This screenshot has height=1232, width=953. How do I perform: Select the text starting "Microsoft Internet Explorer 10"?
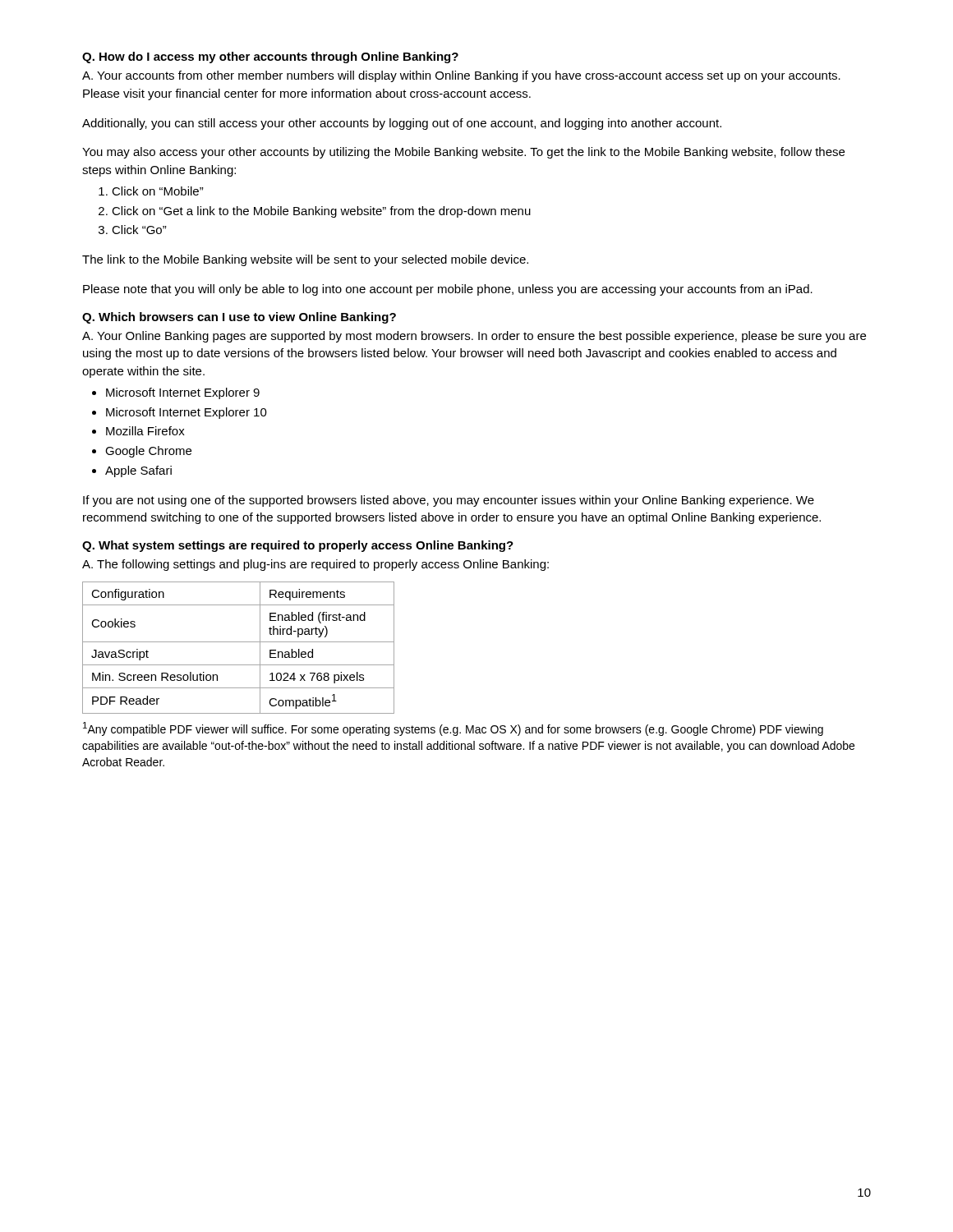186,411
